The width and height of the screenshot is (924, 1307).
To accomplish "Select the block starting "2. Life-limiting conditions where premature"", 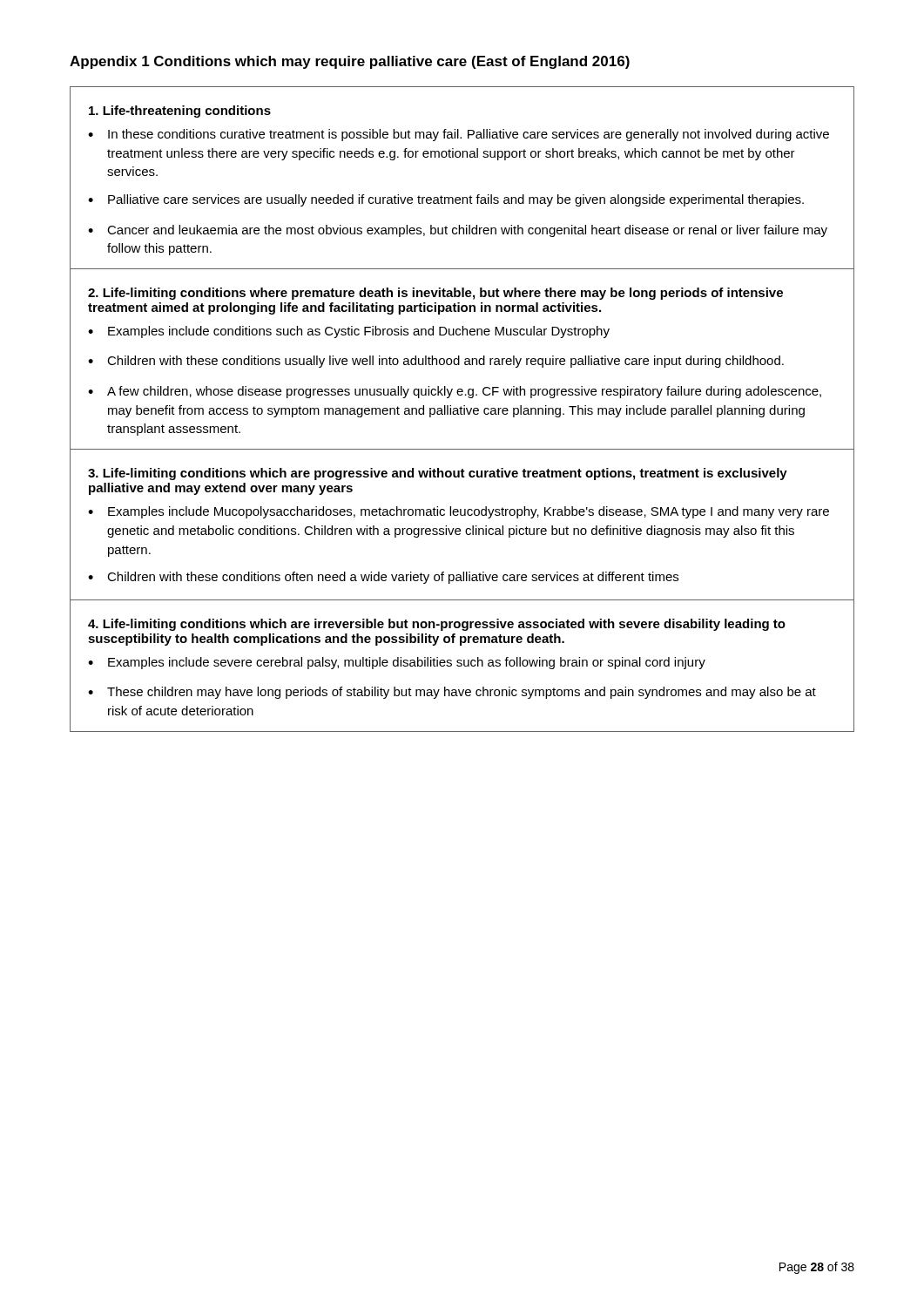I will (436, 300).
